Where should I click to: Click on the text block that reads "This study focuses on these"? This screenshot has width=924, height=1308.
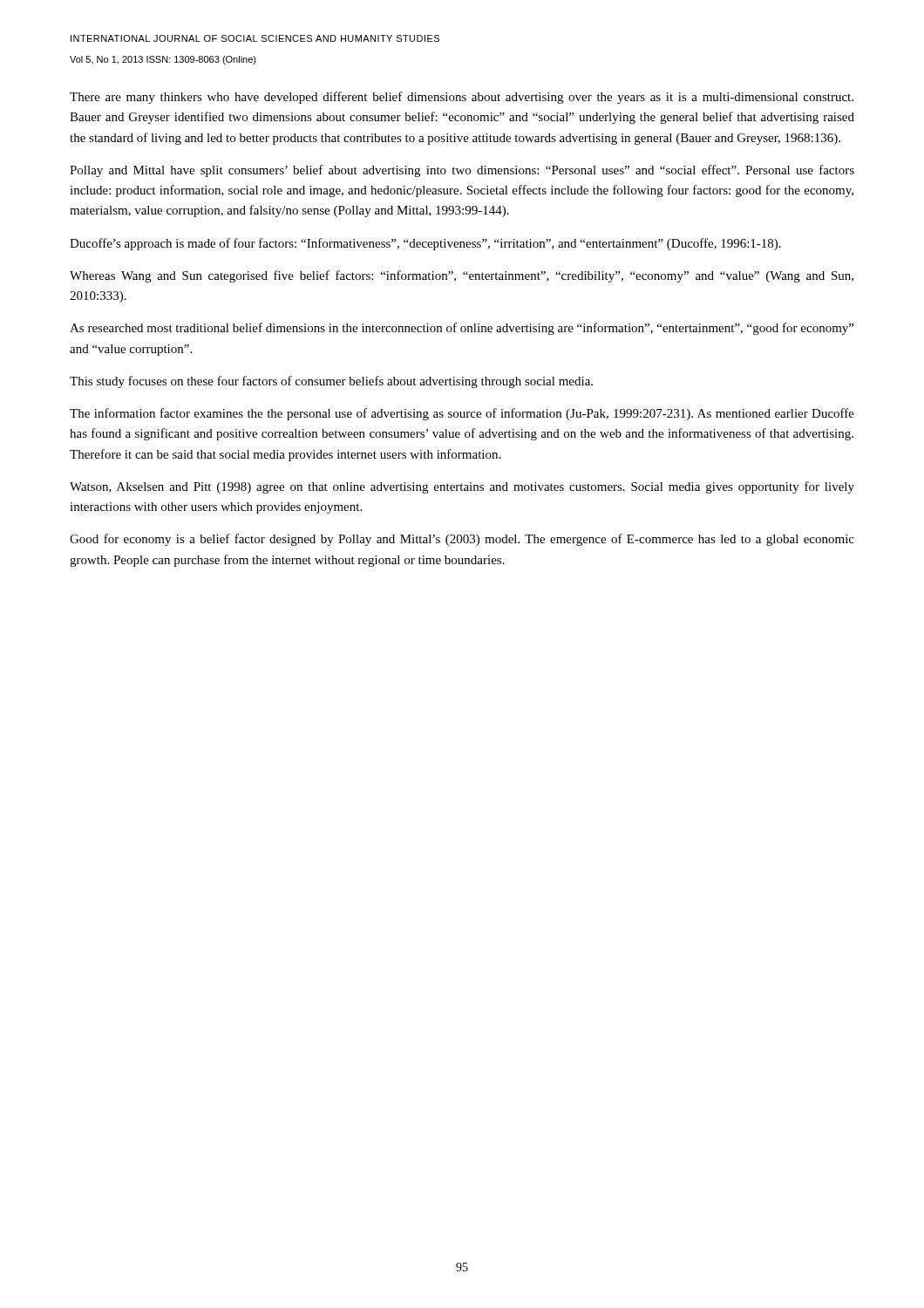click(332, 381)
